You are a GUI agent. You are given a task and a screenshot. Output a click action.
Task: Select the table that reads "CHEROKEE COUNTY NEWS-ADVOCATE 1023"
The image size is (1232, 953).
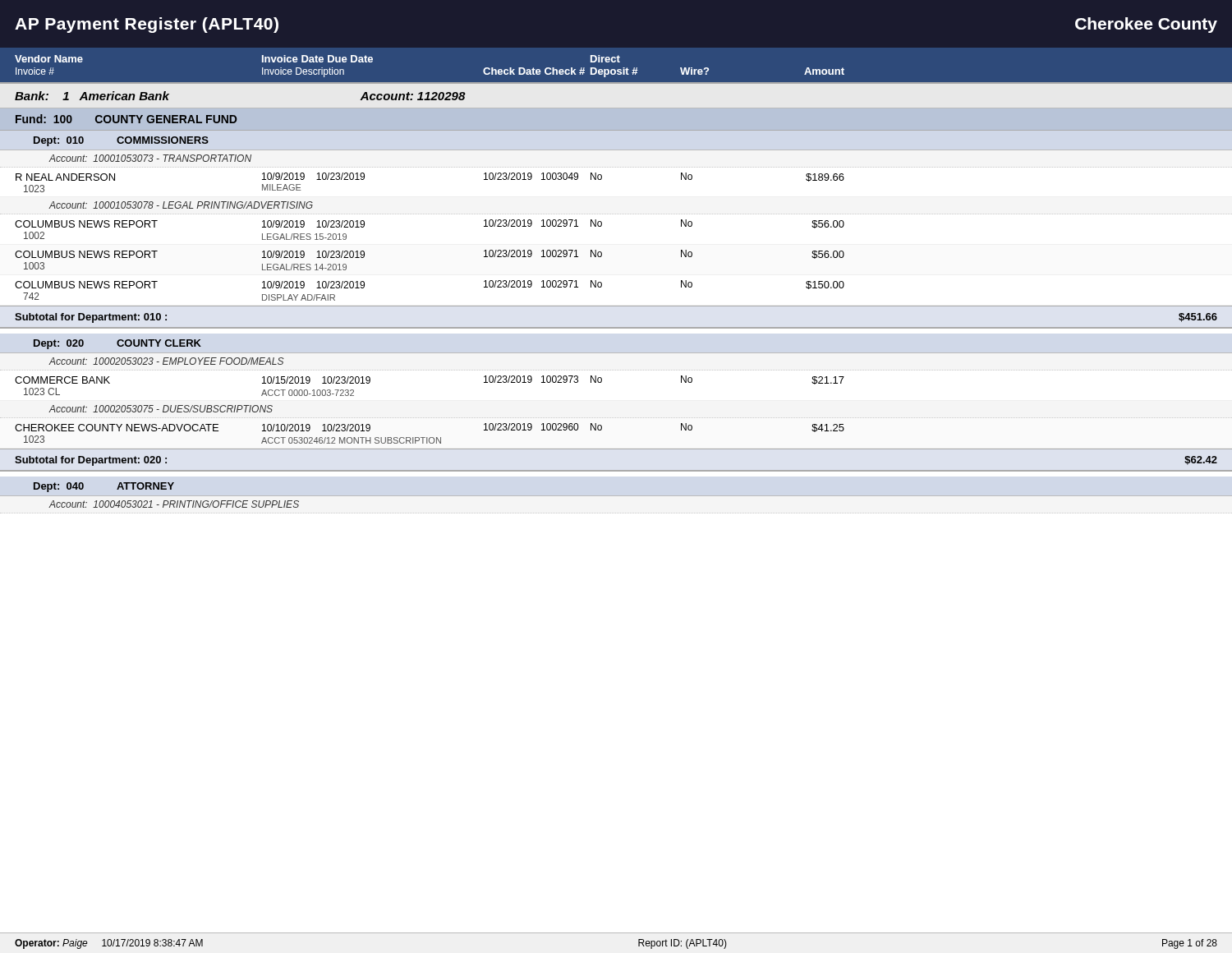pos(616,433)
